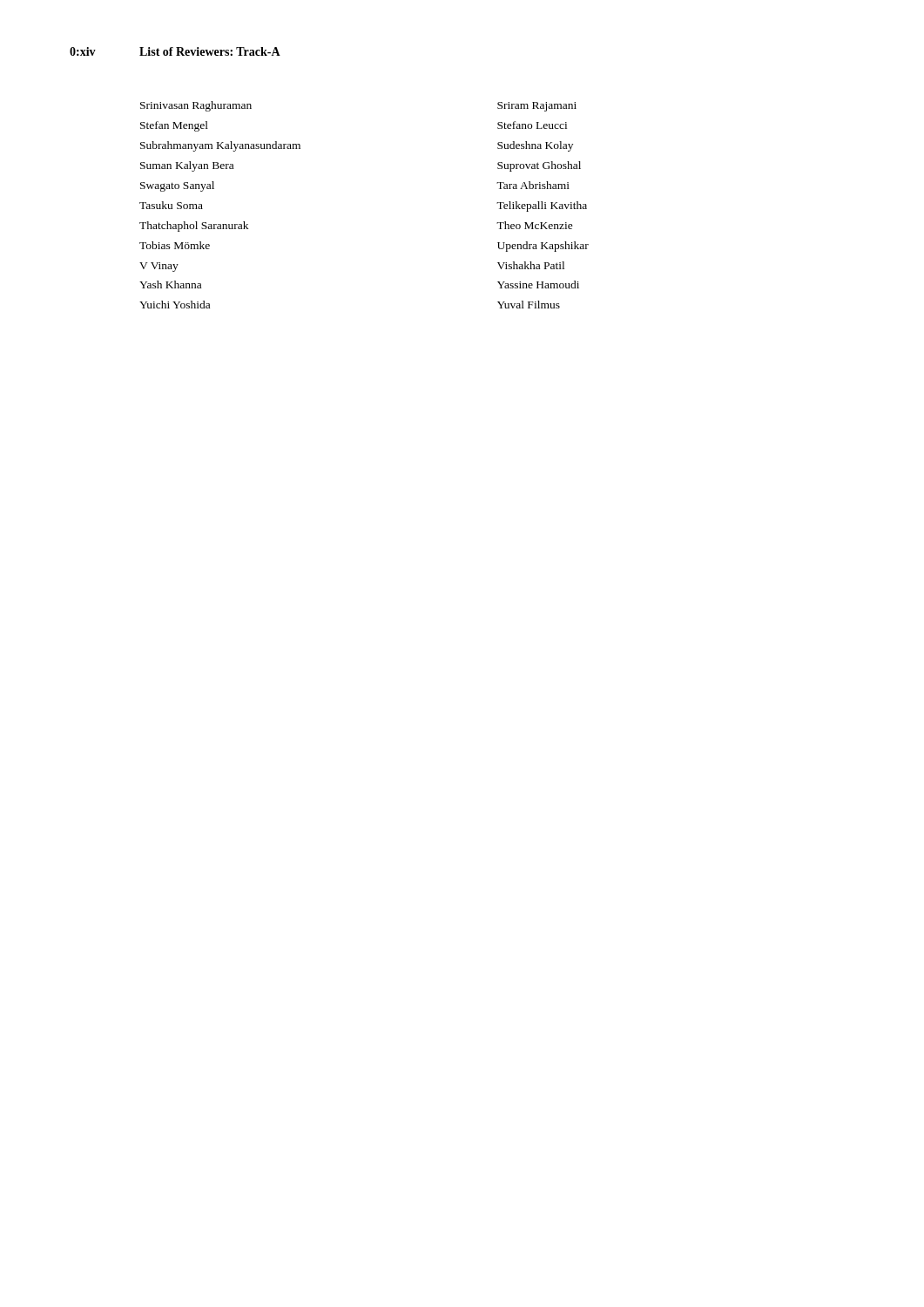Screen dimensions: 1307x924
Task: Where does it say "V Vinay"?
Action: pos(159,265)
